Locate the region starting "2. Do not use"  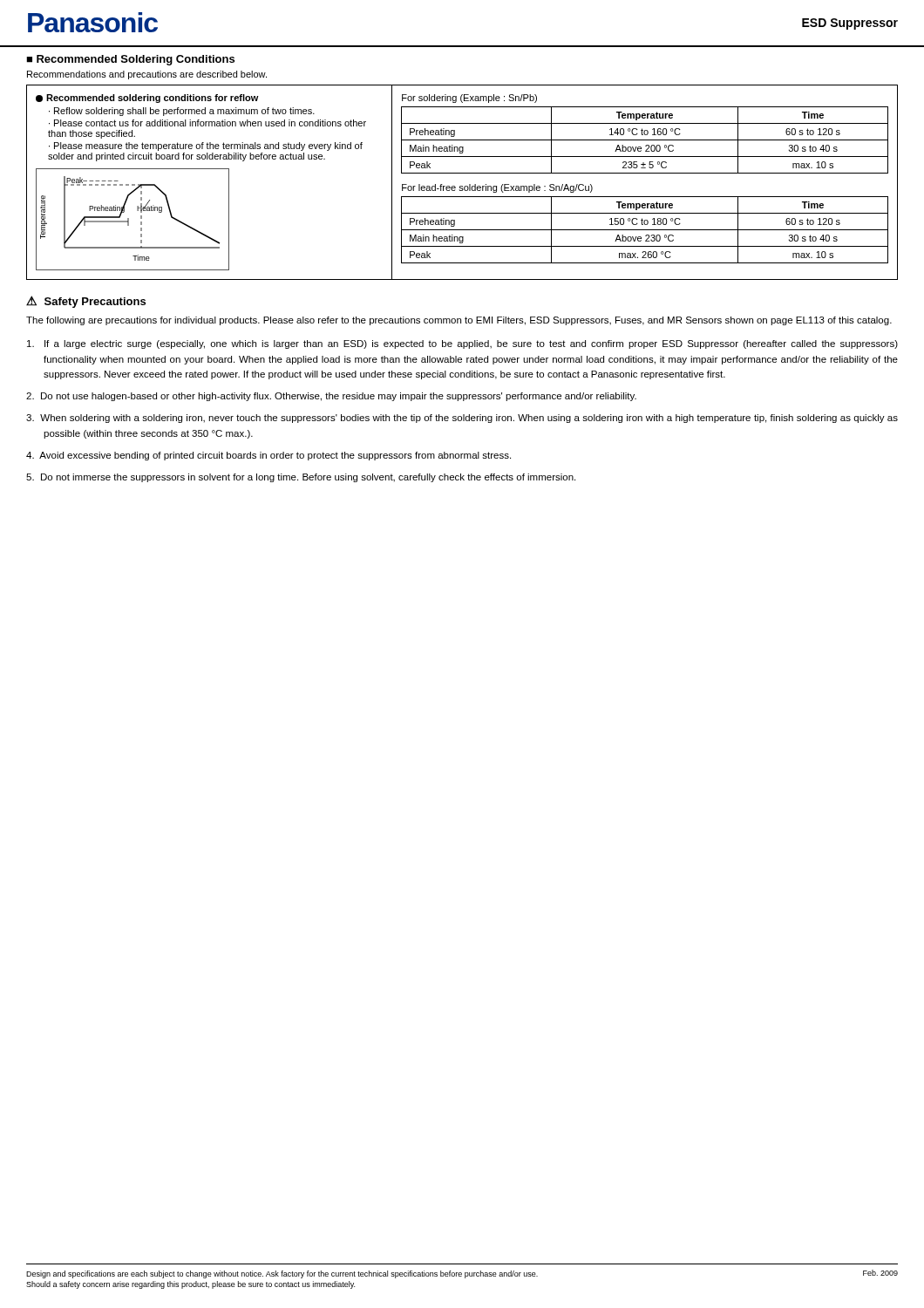[332, 396]
